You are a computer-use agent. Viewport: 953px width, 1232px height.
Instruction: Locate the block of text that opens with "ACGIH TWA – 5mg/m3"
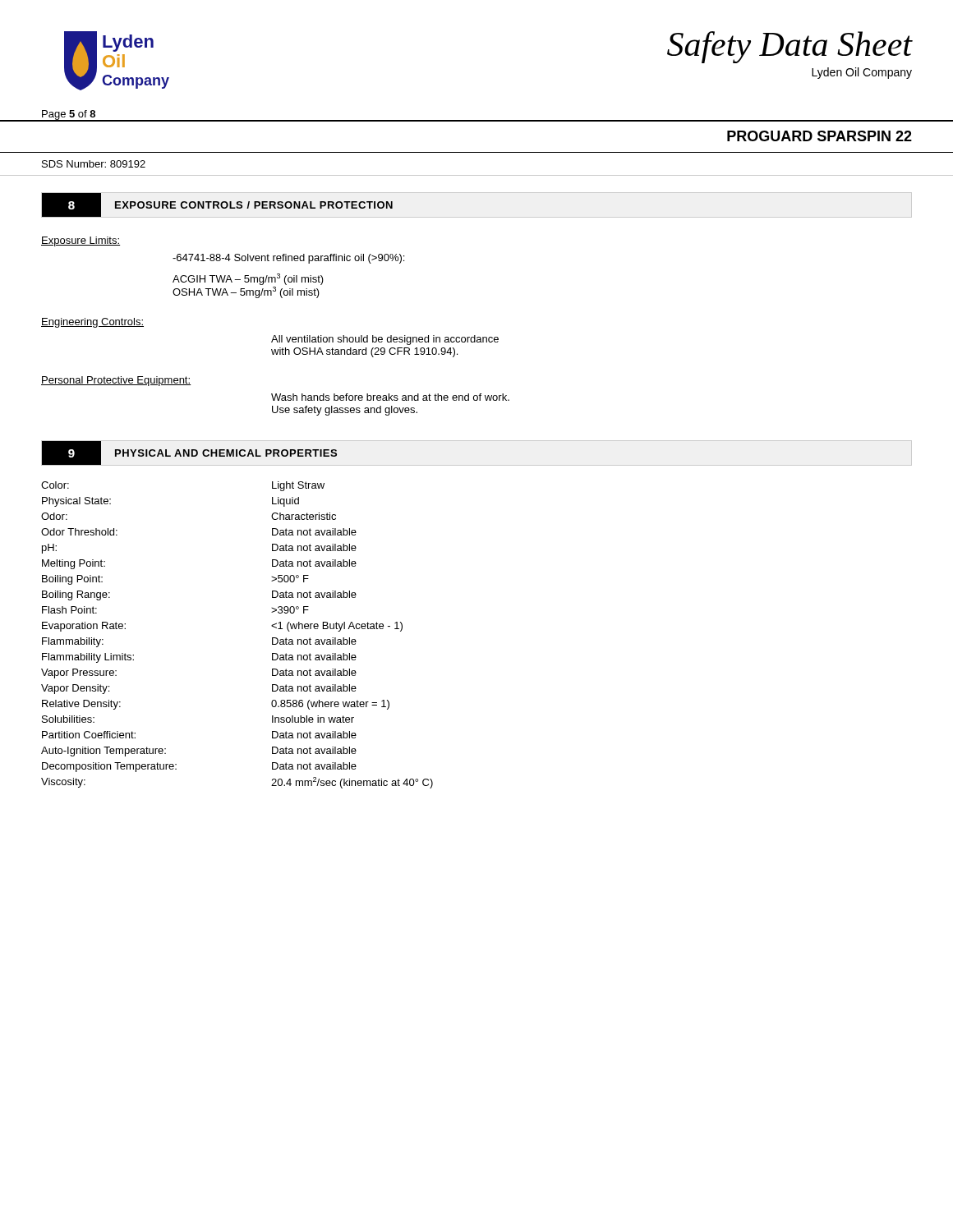point(248,285)
